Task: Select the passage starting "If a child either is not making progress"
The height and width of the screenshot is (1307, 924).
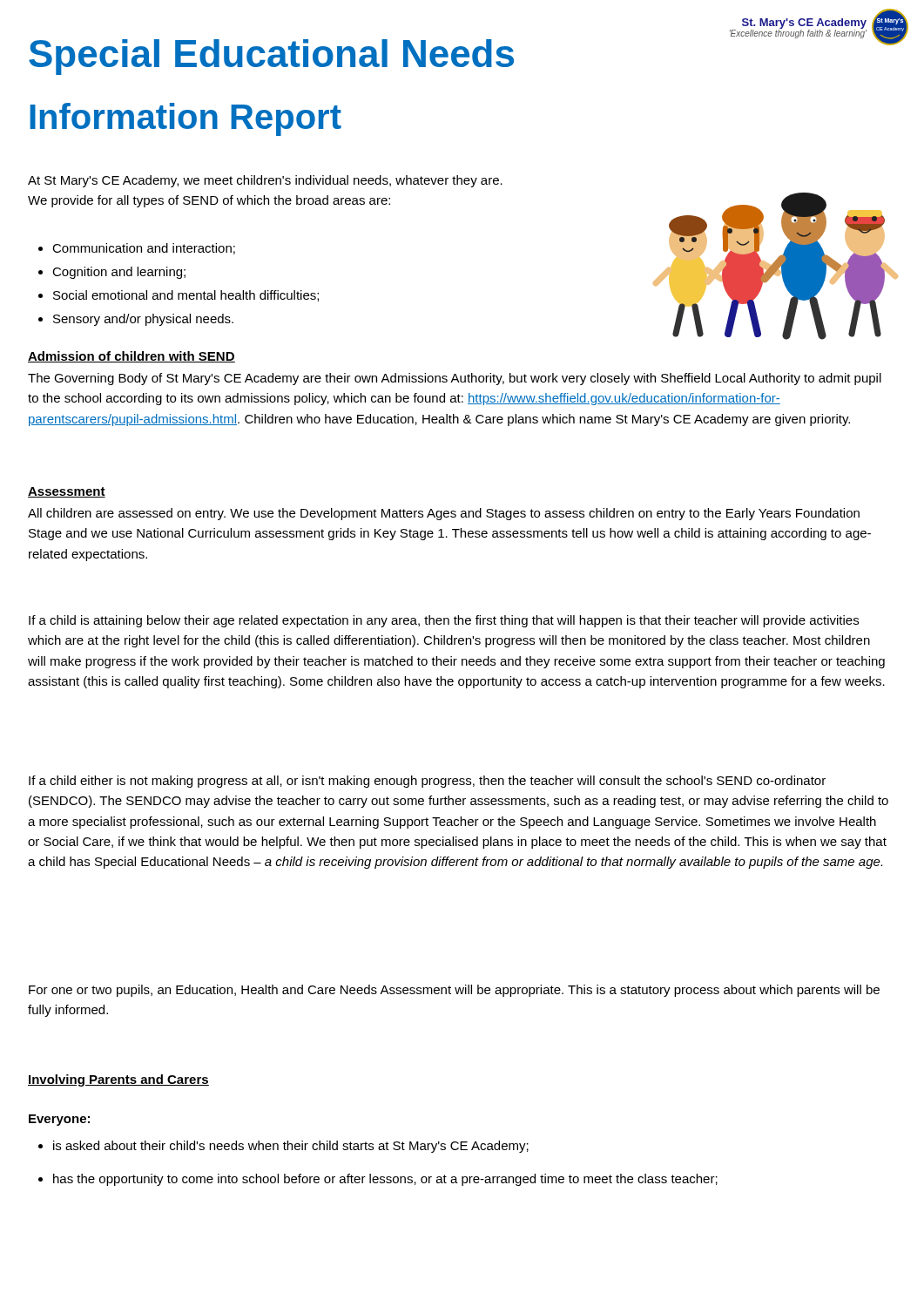Action: coord(458,821)
